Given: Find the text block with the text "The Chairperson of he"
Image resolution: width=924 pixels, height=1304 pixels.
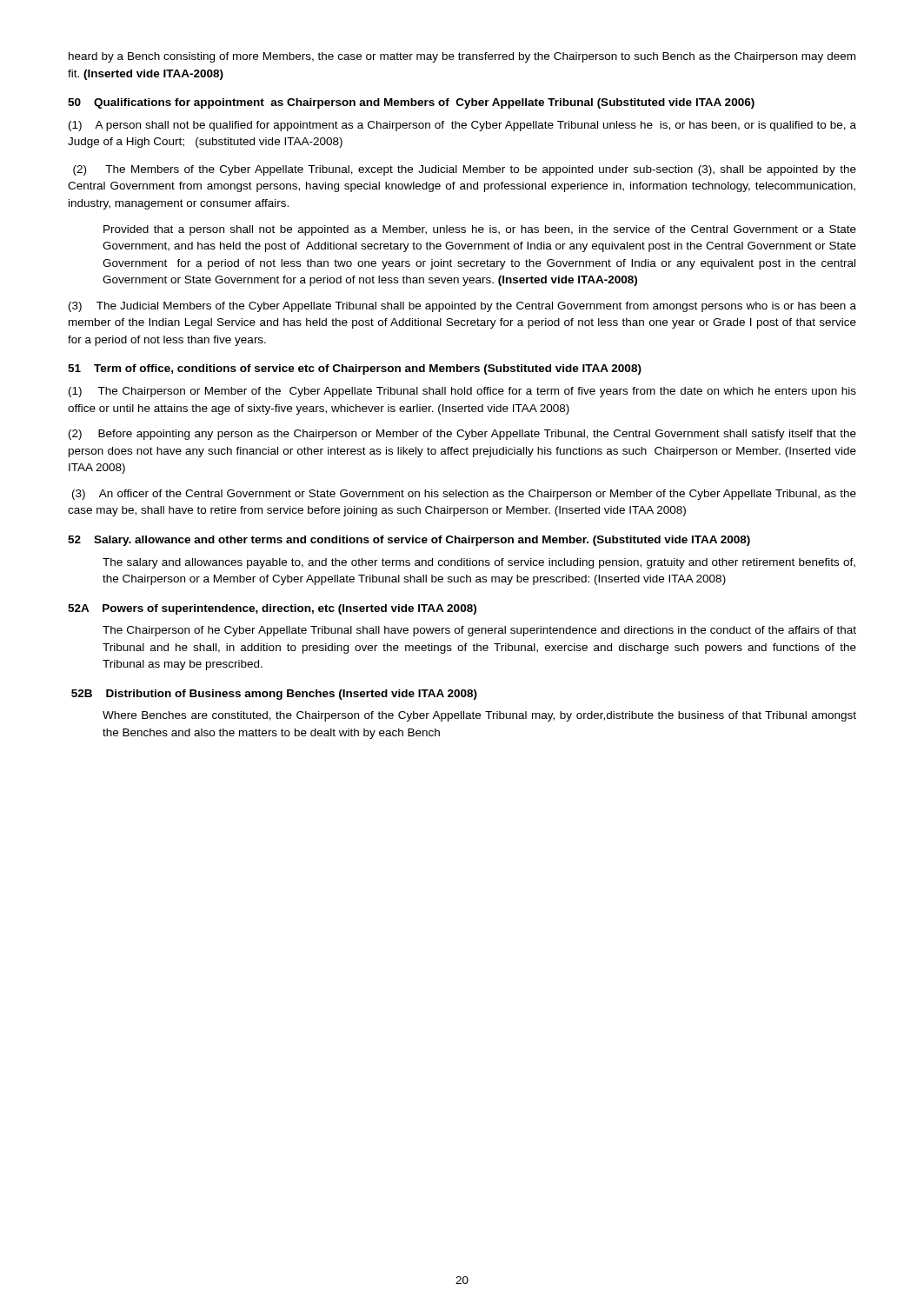Looking at the screenshot, I should click(x=479, y=647).
